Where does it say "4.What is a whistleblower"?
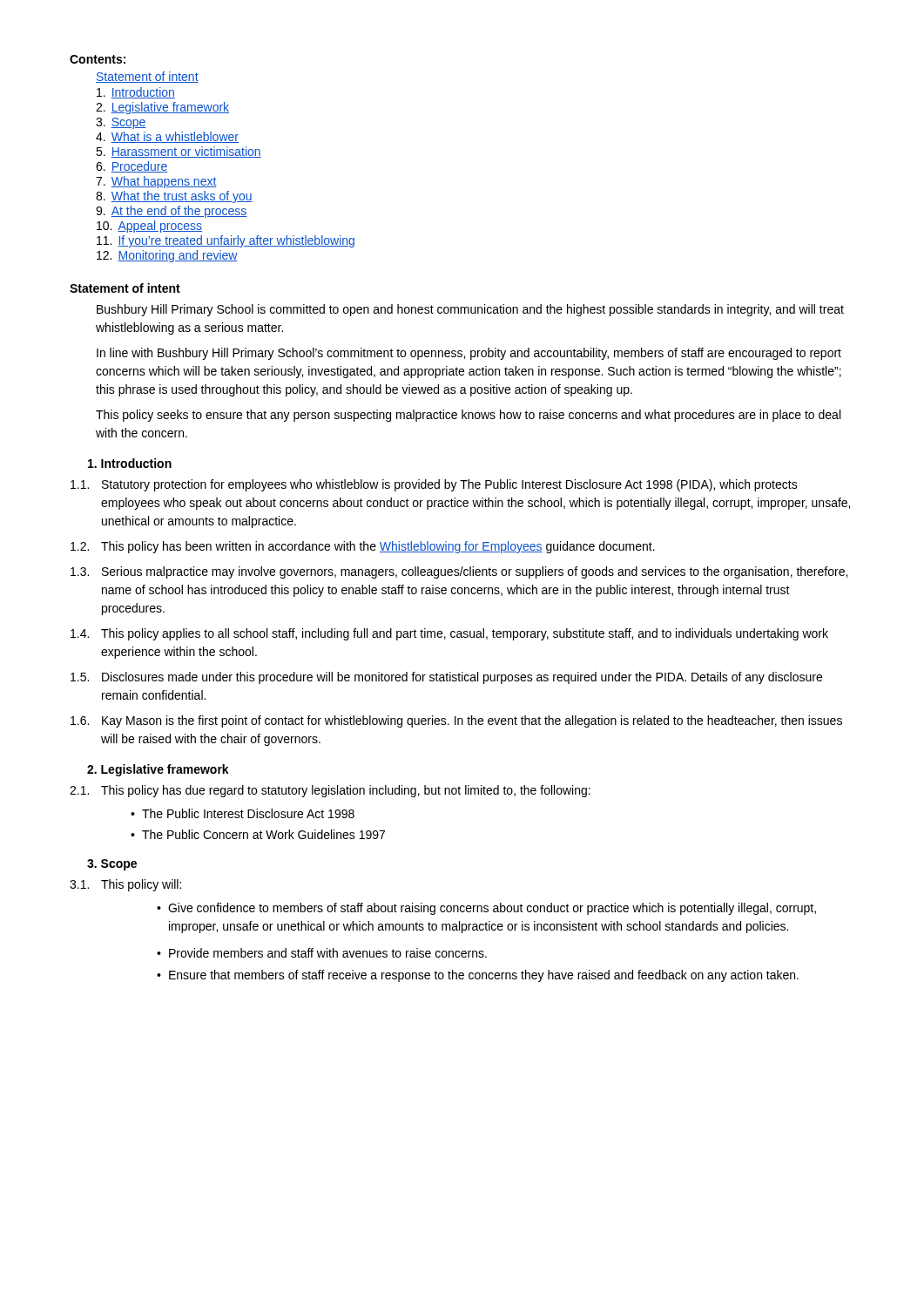 (167, 137)
